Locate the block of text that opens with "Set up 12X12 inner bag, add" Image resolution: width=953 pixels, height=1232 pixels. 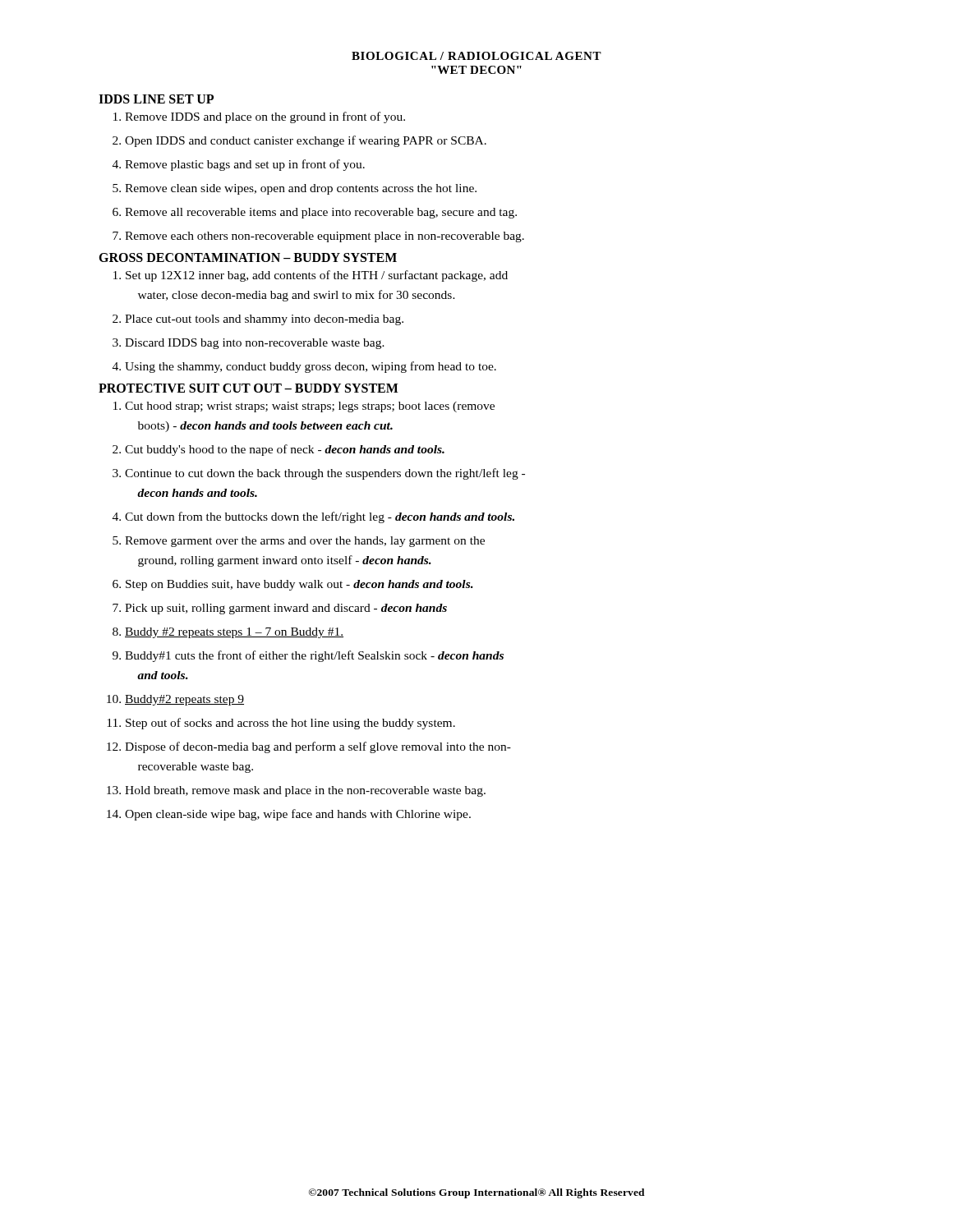(316, 285)
